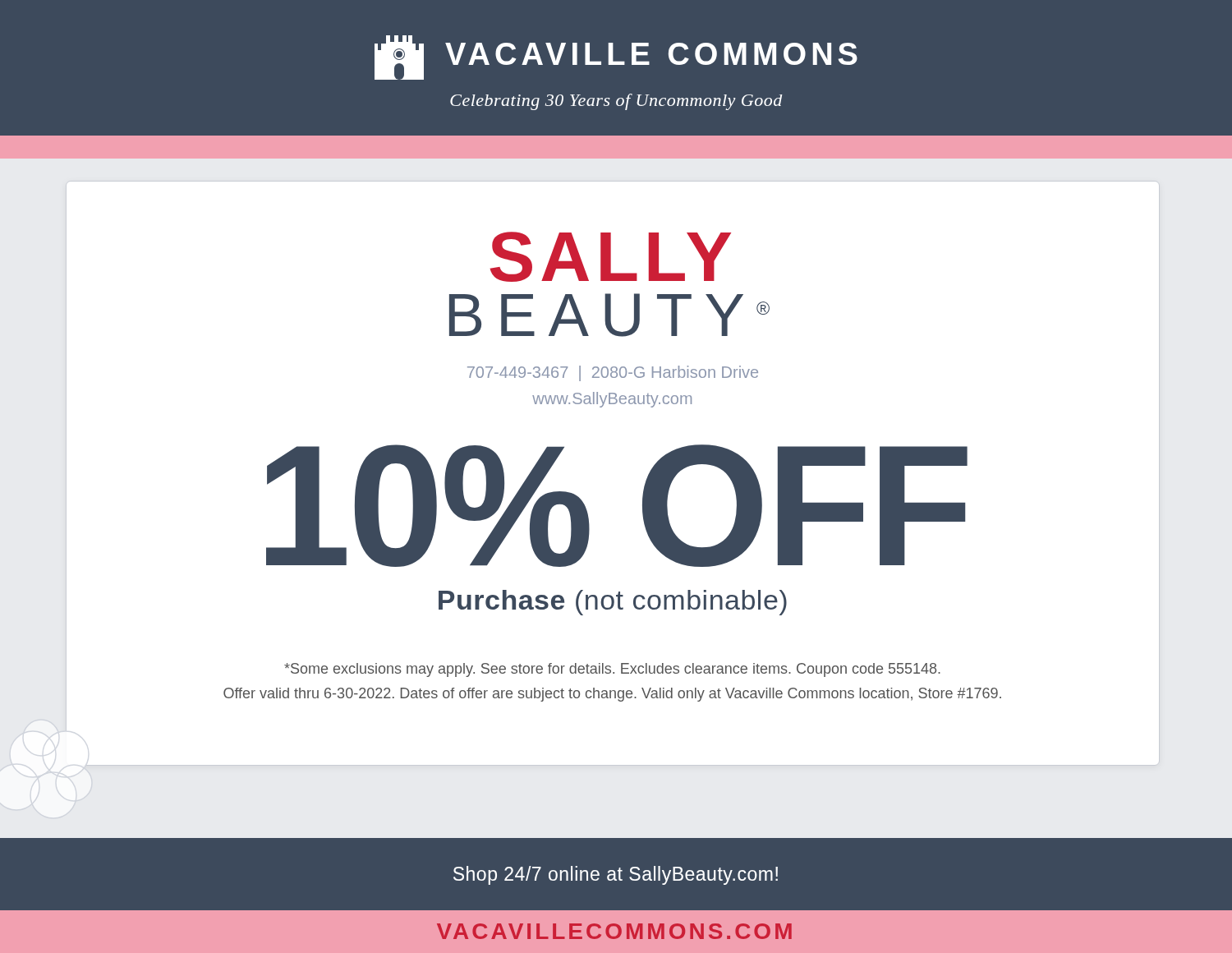This screenshot has width=1232, height=953.
Task: Locate the passage starting "Shop 24/7 online at SallyBeauty.com!"
Action: point(616,874)
